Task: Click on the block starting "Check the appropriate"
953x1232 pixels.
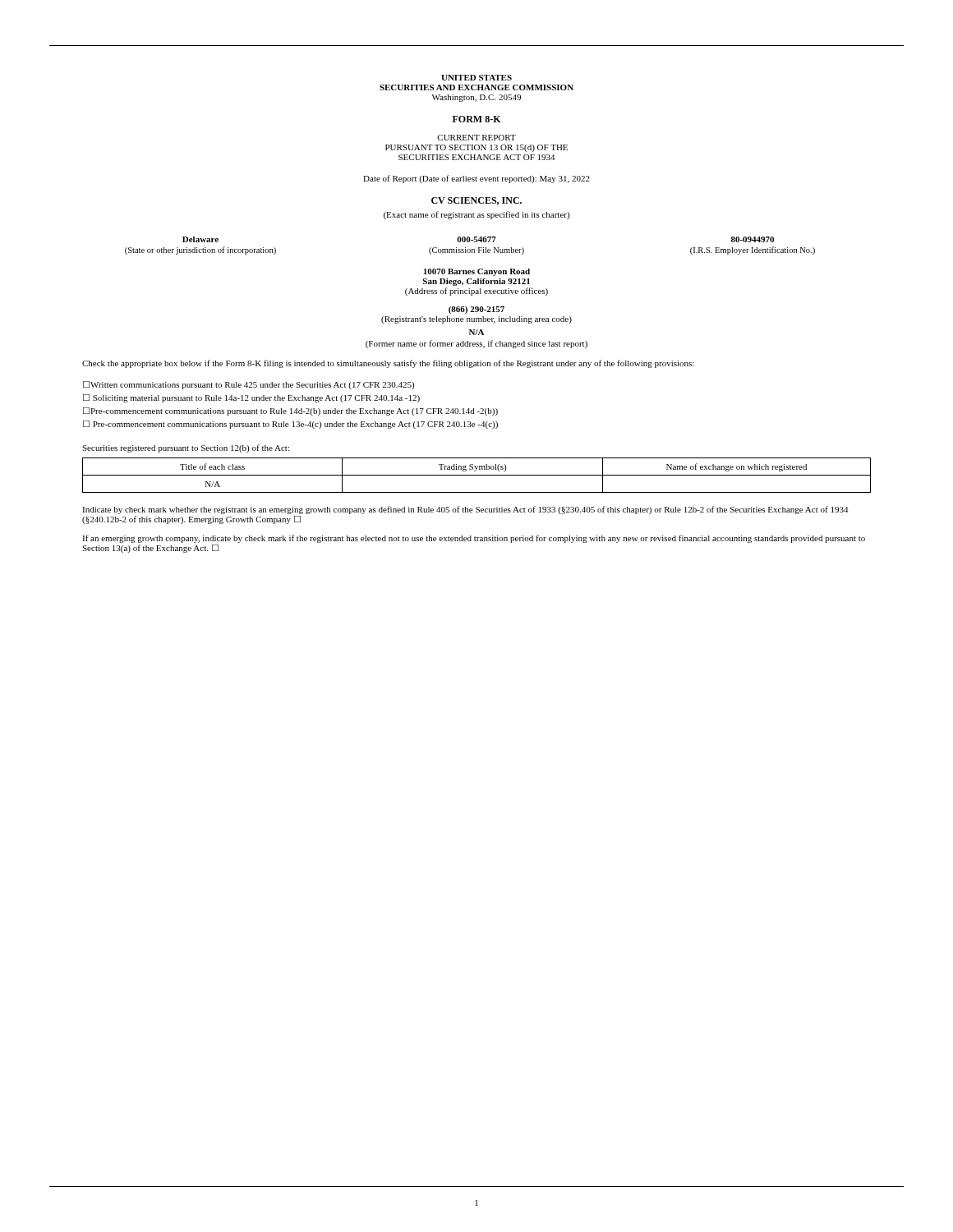Action: click(388, 363)
